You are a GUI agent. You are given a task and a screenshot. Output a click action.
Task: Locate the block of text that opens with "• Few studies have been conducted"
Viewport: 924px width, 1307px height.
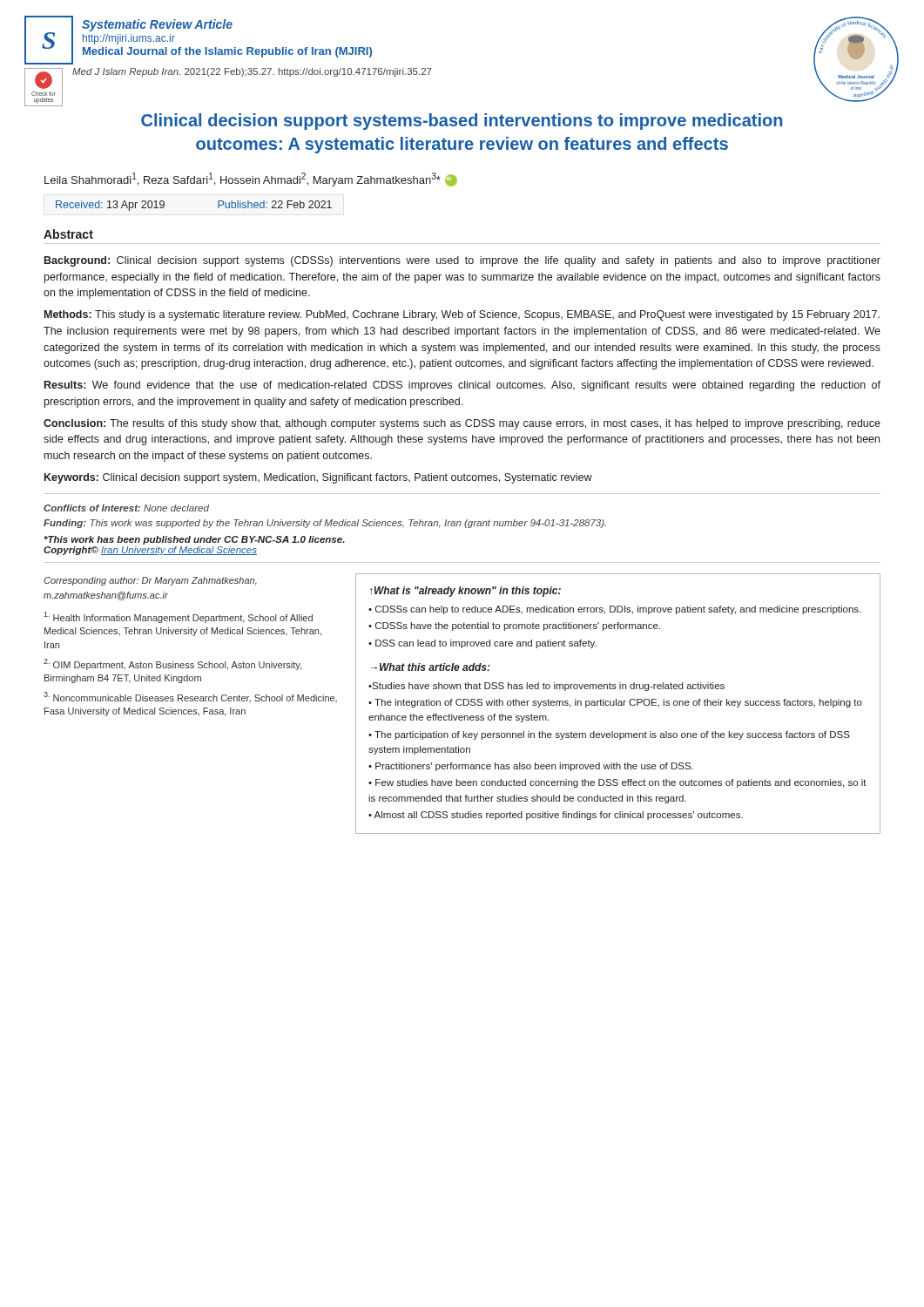pyautogui.click(x=617, y=790)
